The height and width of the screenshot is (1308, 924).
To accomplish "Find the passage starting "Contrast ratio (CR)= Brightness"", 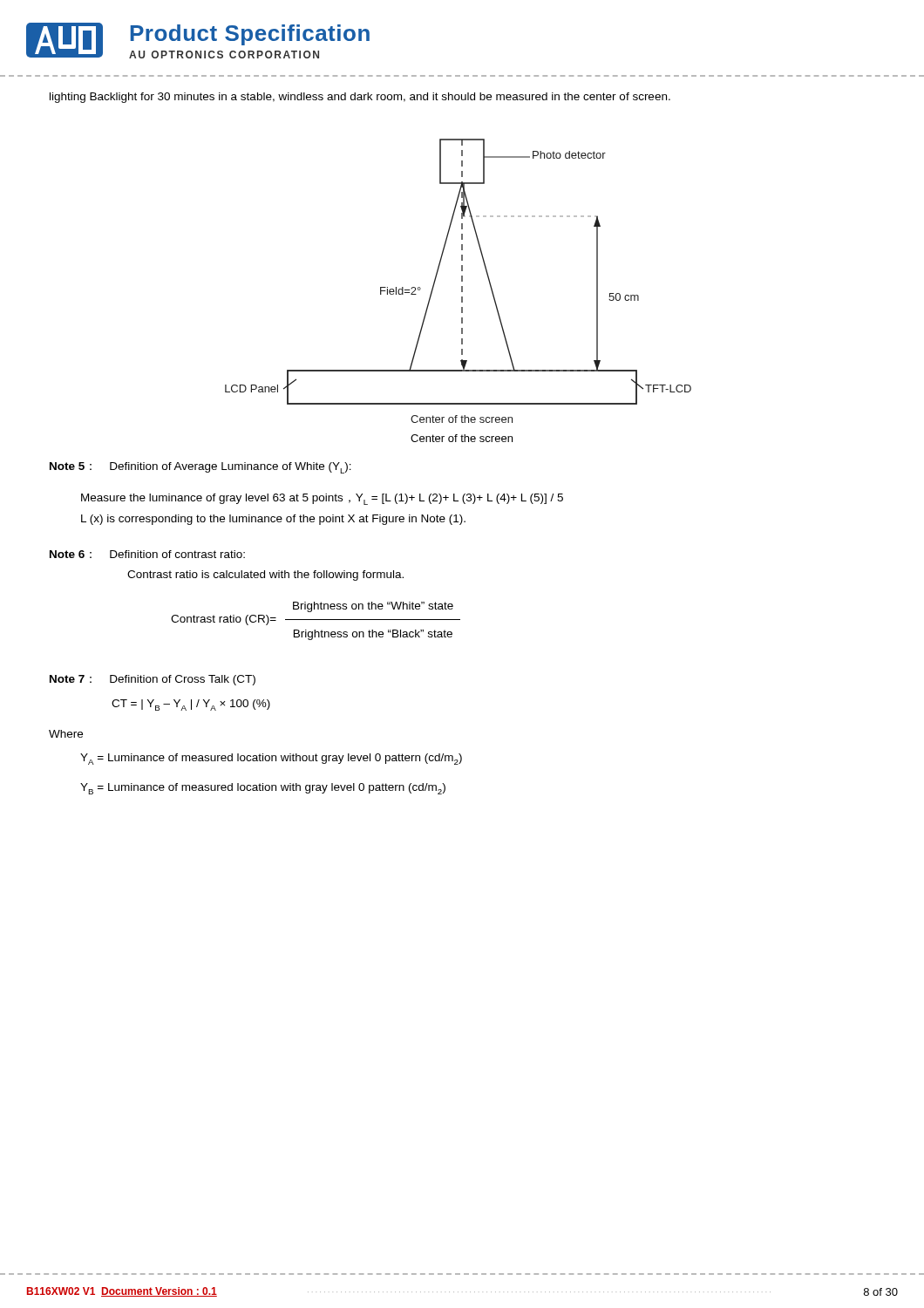I will point(316,619).
